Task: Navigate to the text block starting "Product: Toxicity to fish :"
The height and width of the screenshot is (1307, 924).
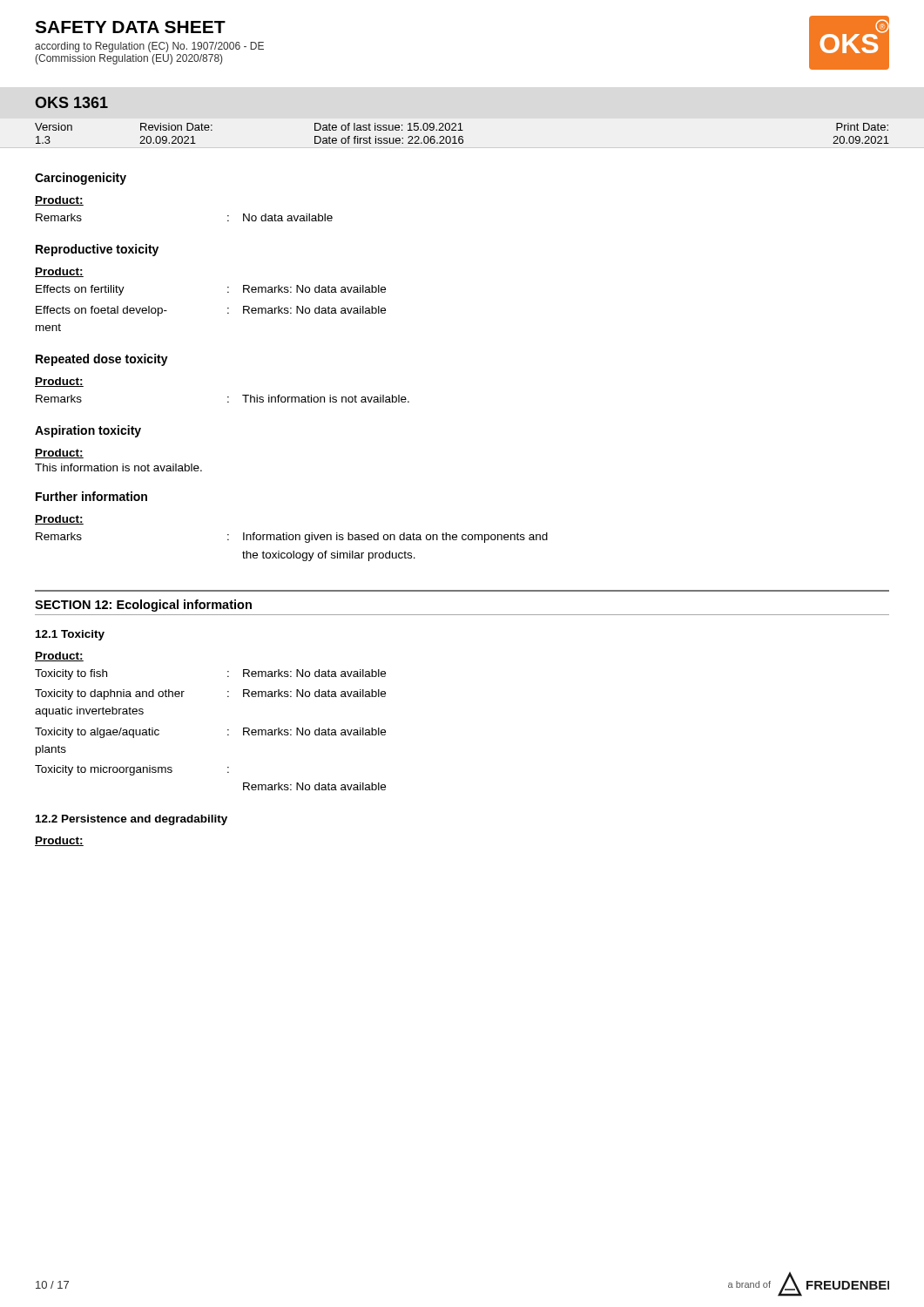Action: pyautogui.click(x=59, y=657)
